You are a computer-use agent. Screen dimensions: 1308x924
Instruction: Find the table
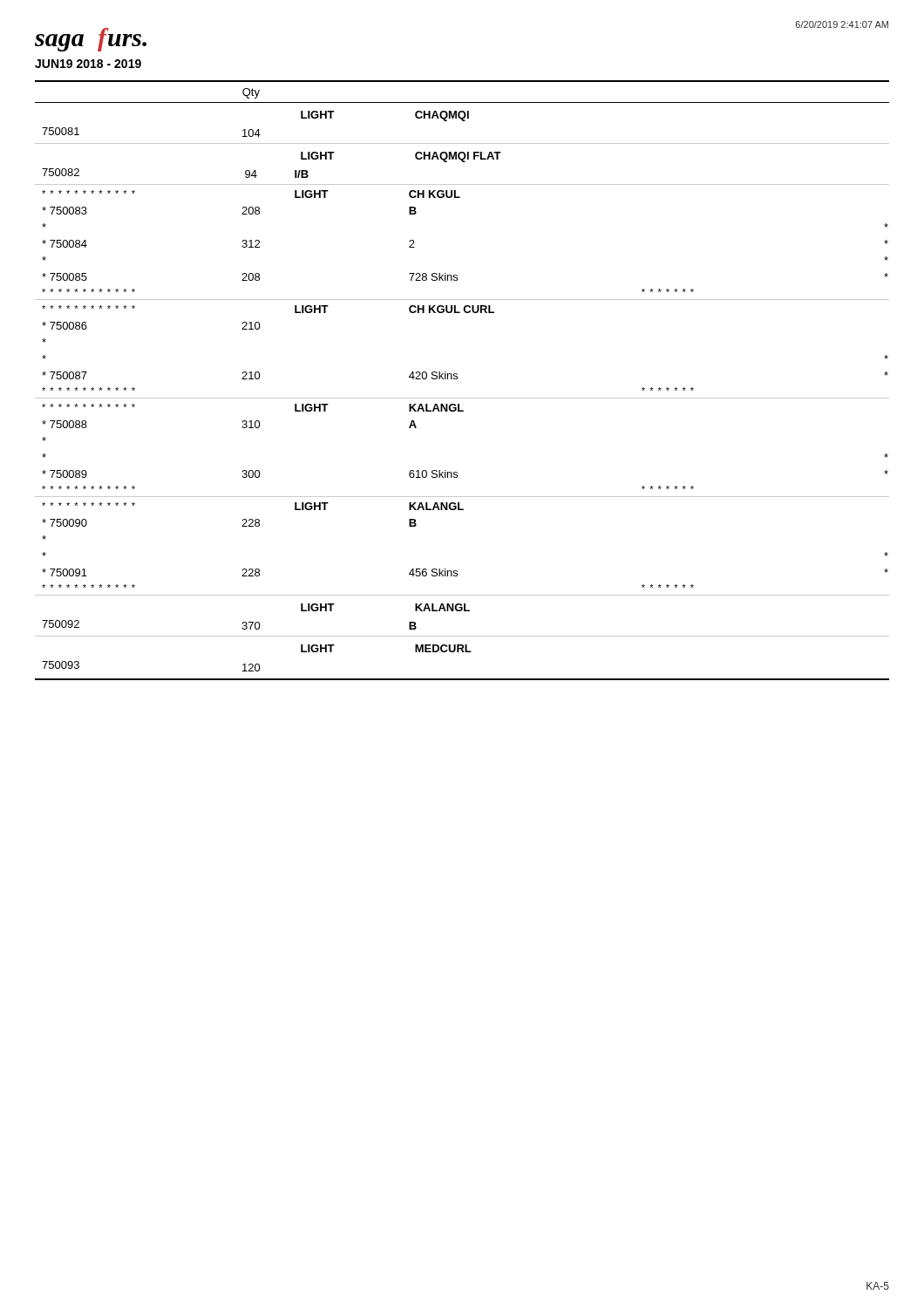[462, 380]
